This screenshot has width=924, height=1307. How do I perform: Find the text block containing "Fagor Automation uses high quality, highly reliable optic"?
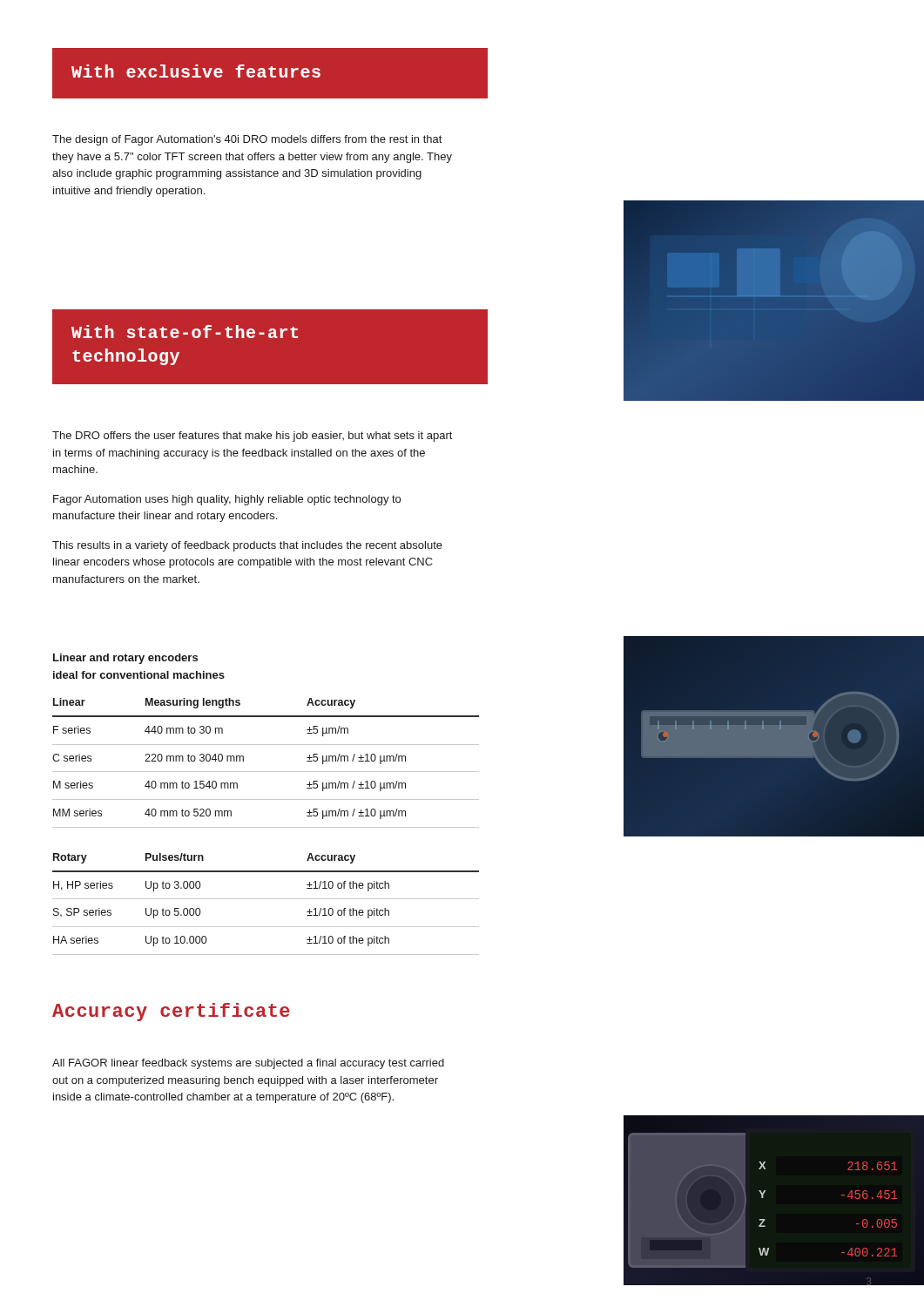click(x=257, y=507)
